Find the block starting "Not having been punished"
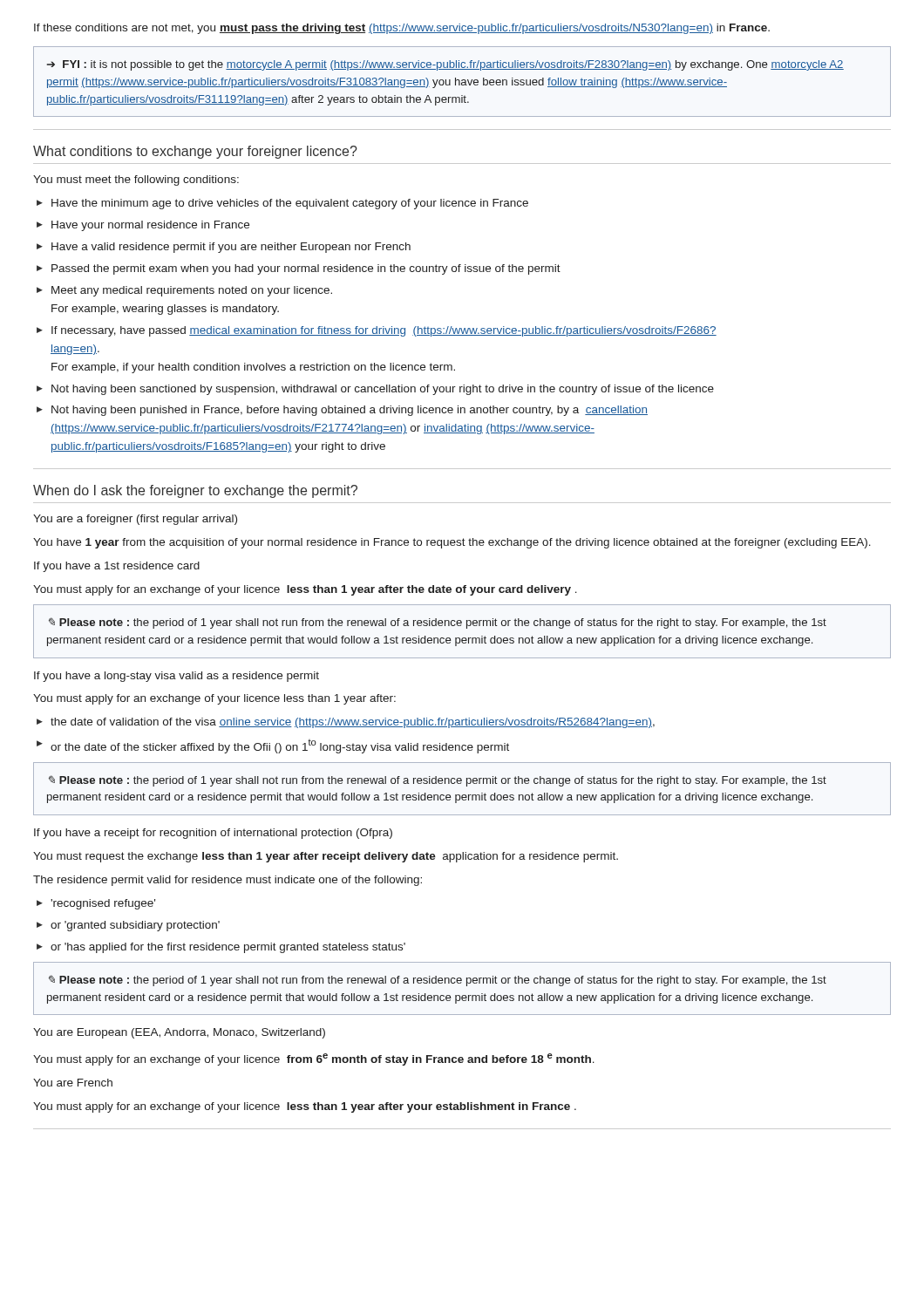This screenshot has height=1308, width=924. pos(349,428)
